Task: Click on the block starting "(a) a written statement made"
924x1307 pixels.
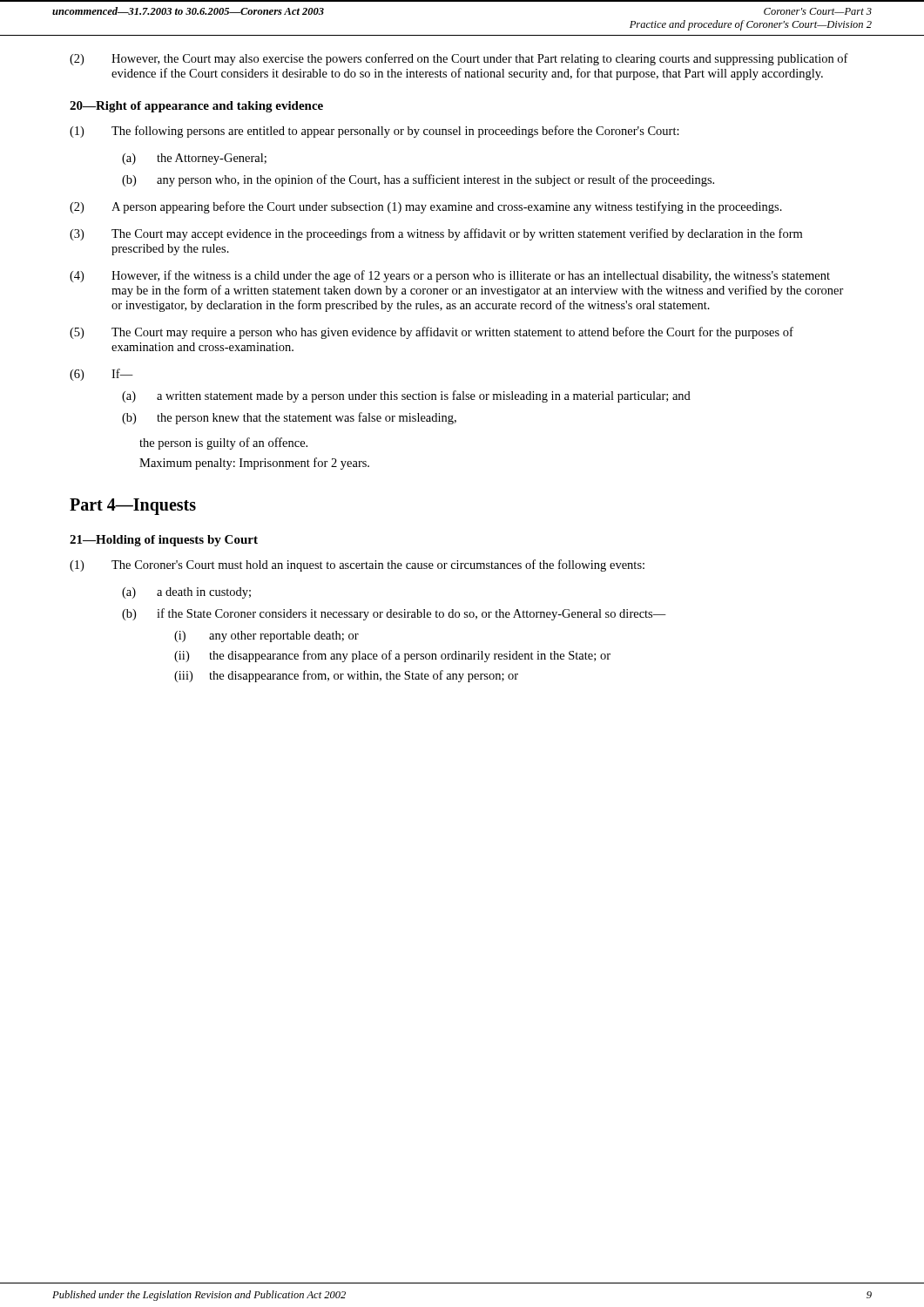Action: 488,396
